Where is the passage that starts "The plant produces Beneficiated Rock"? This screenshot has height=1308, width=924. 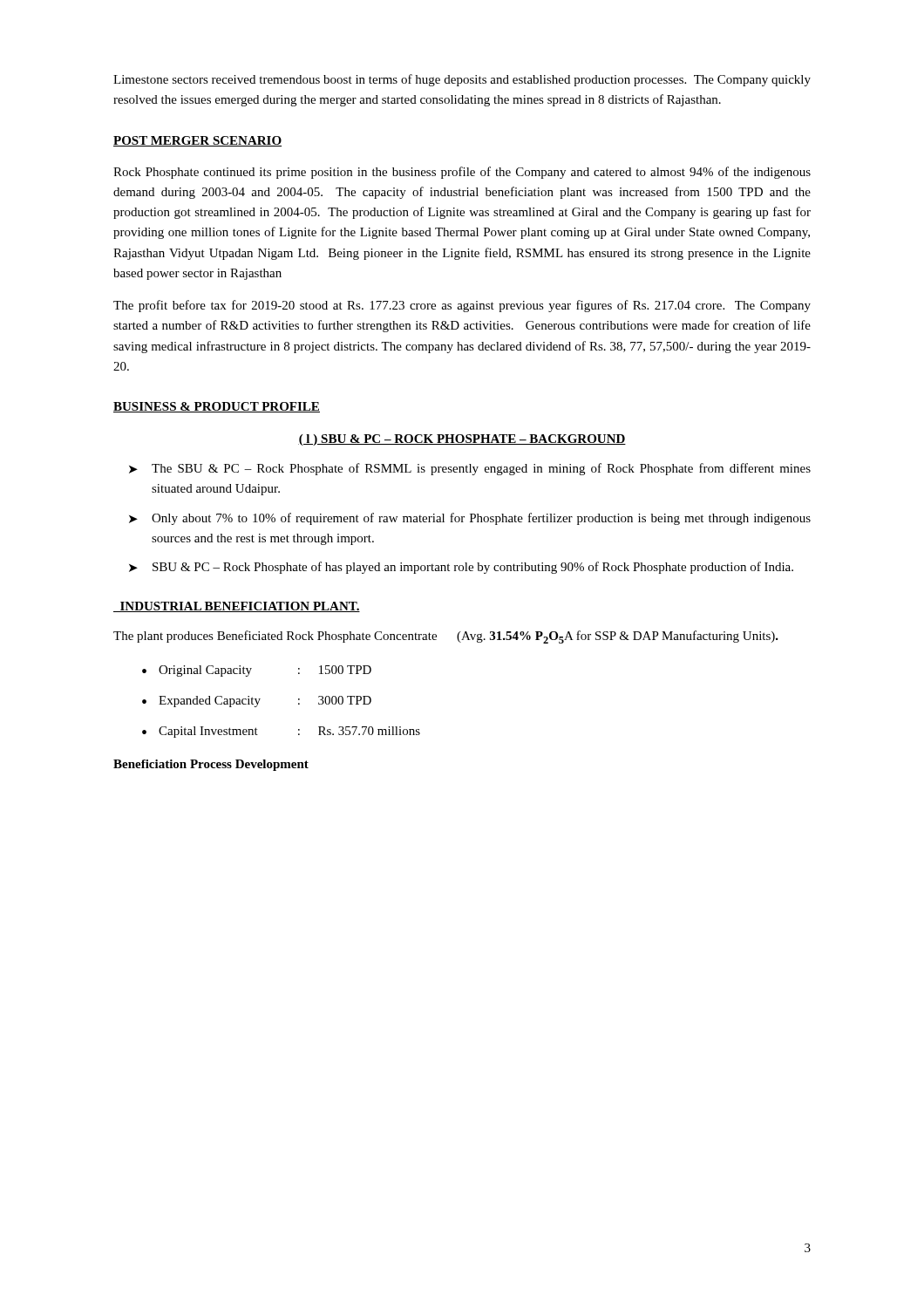446,638
